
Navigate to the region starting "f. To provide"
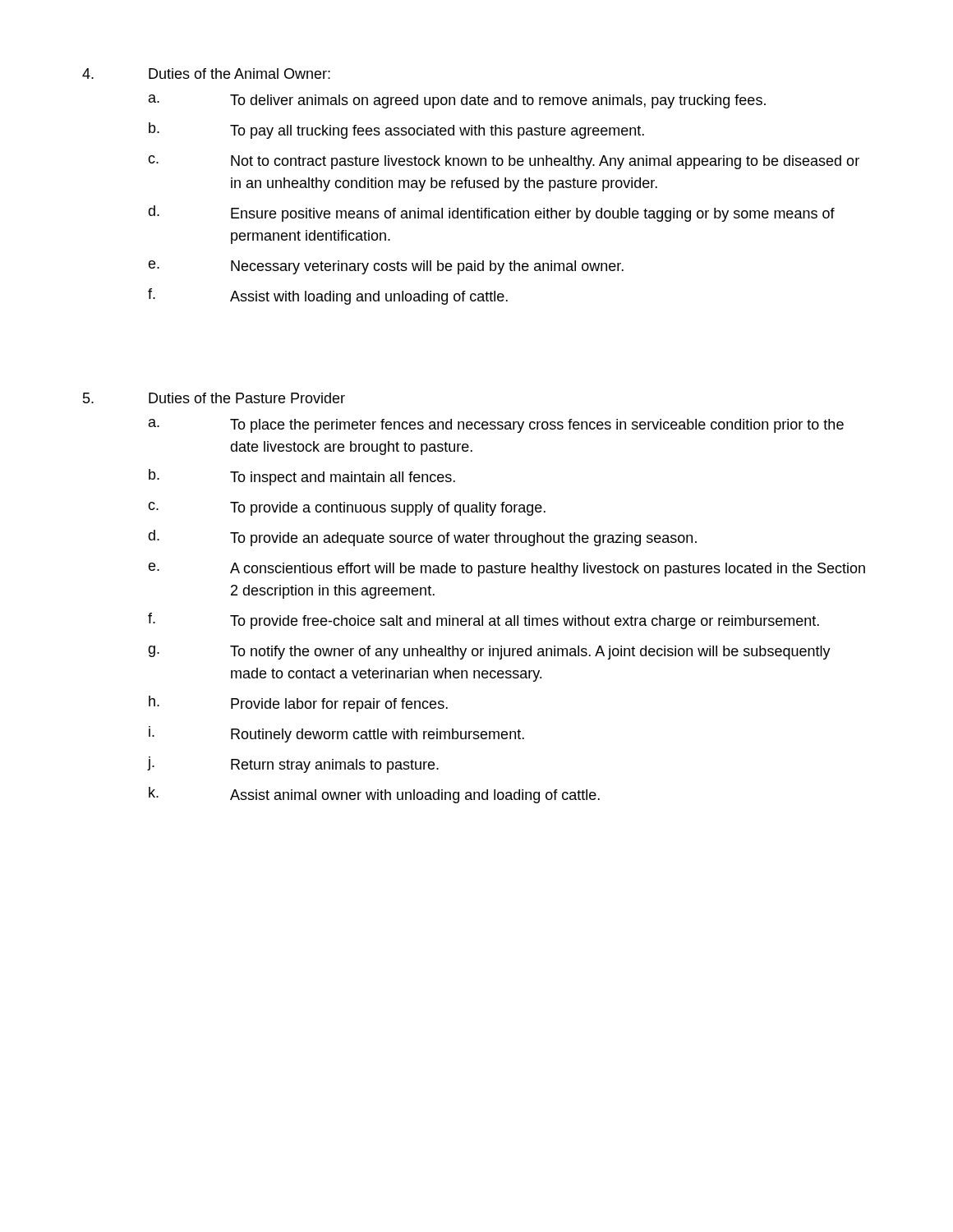click(x=509, y=621)
